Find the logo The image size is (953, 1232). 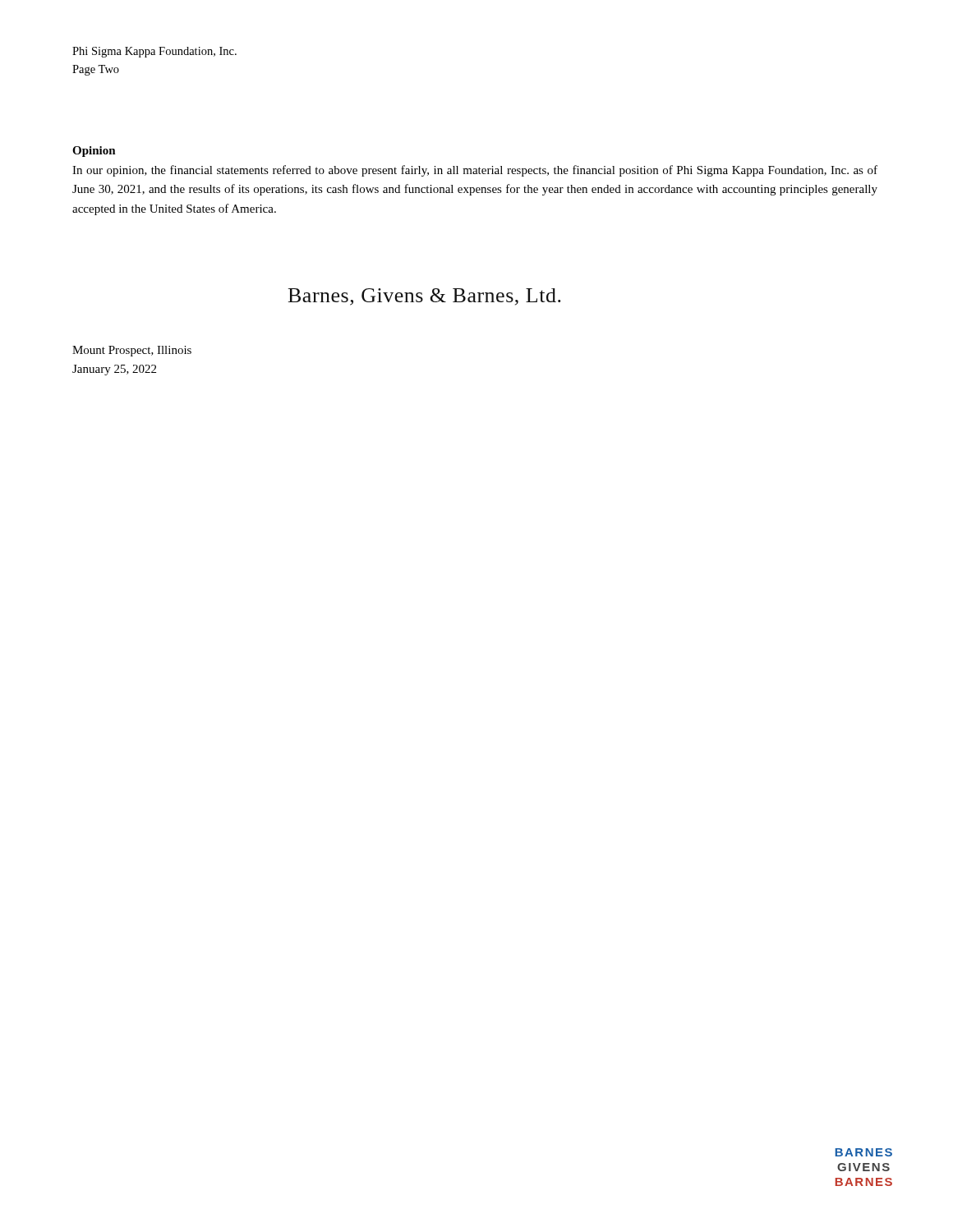pos(864,1167)
